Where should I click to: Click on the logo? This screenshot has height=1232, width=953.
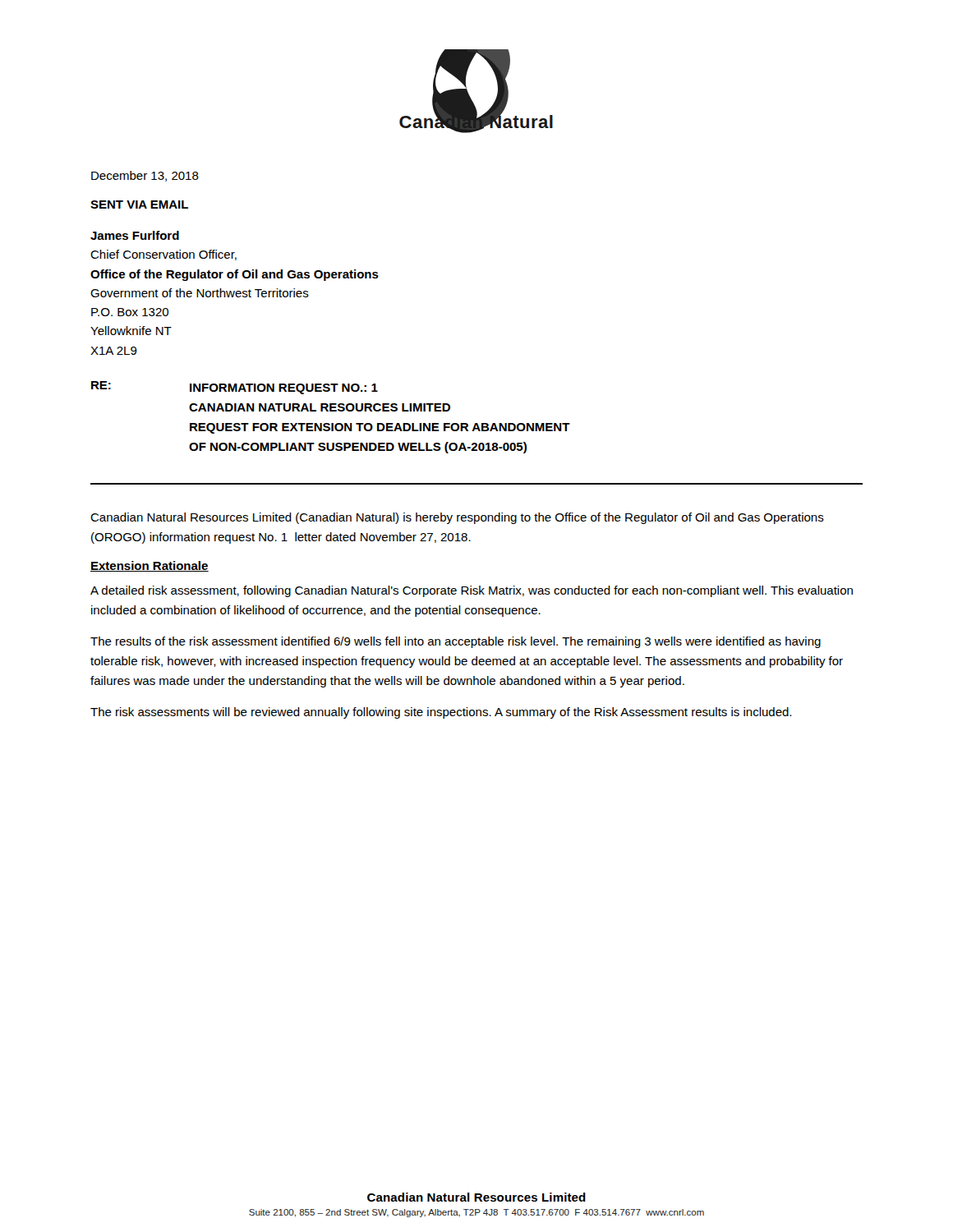tap(476, 96)
